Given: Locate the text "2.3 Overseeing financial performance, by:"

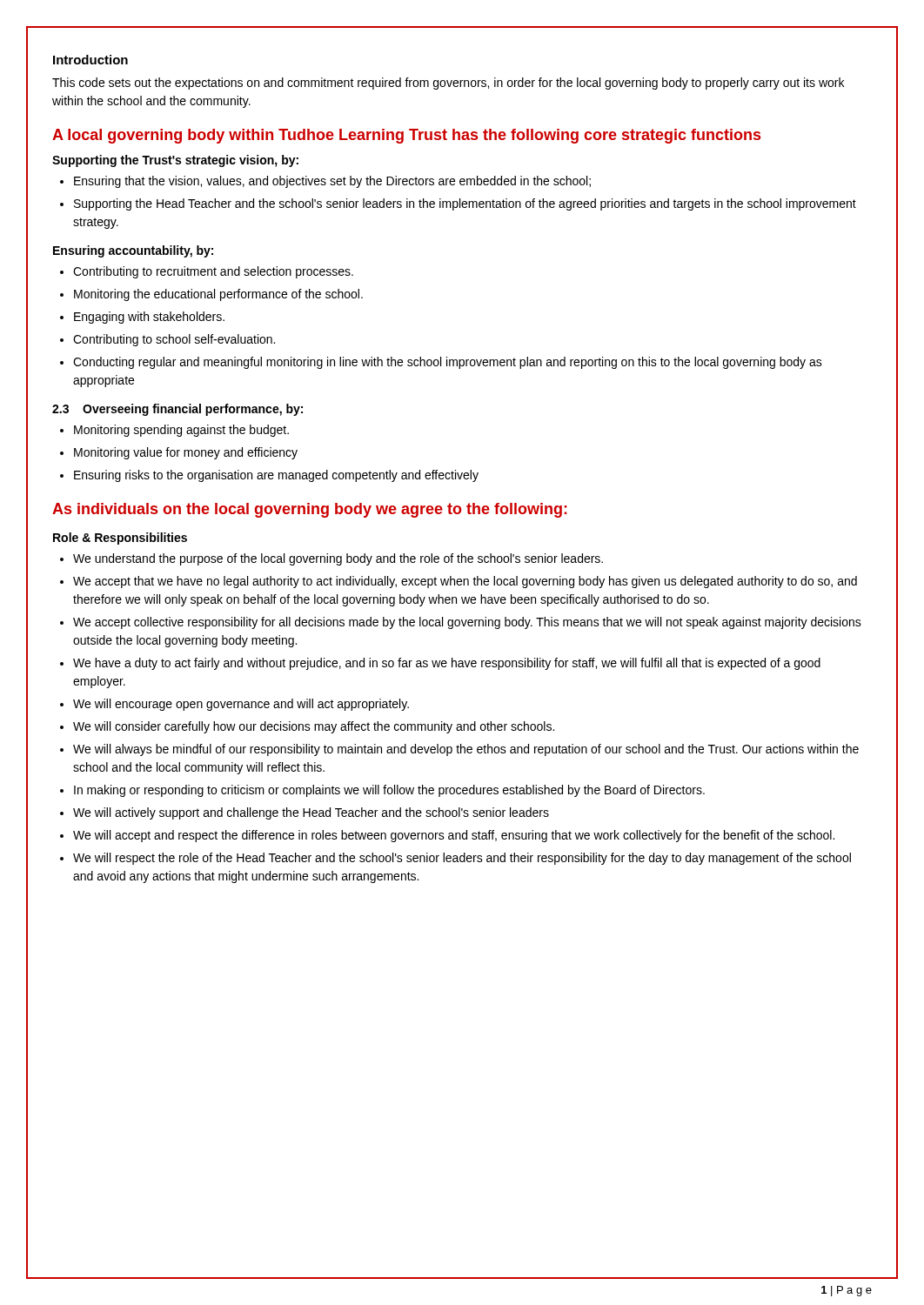Looking at the screenshot, I should [178, 409].
